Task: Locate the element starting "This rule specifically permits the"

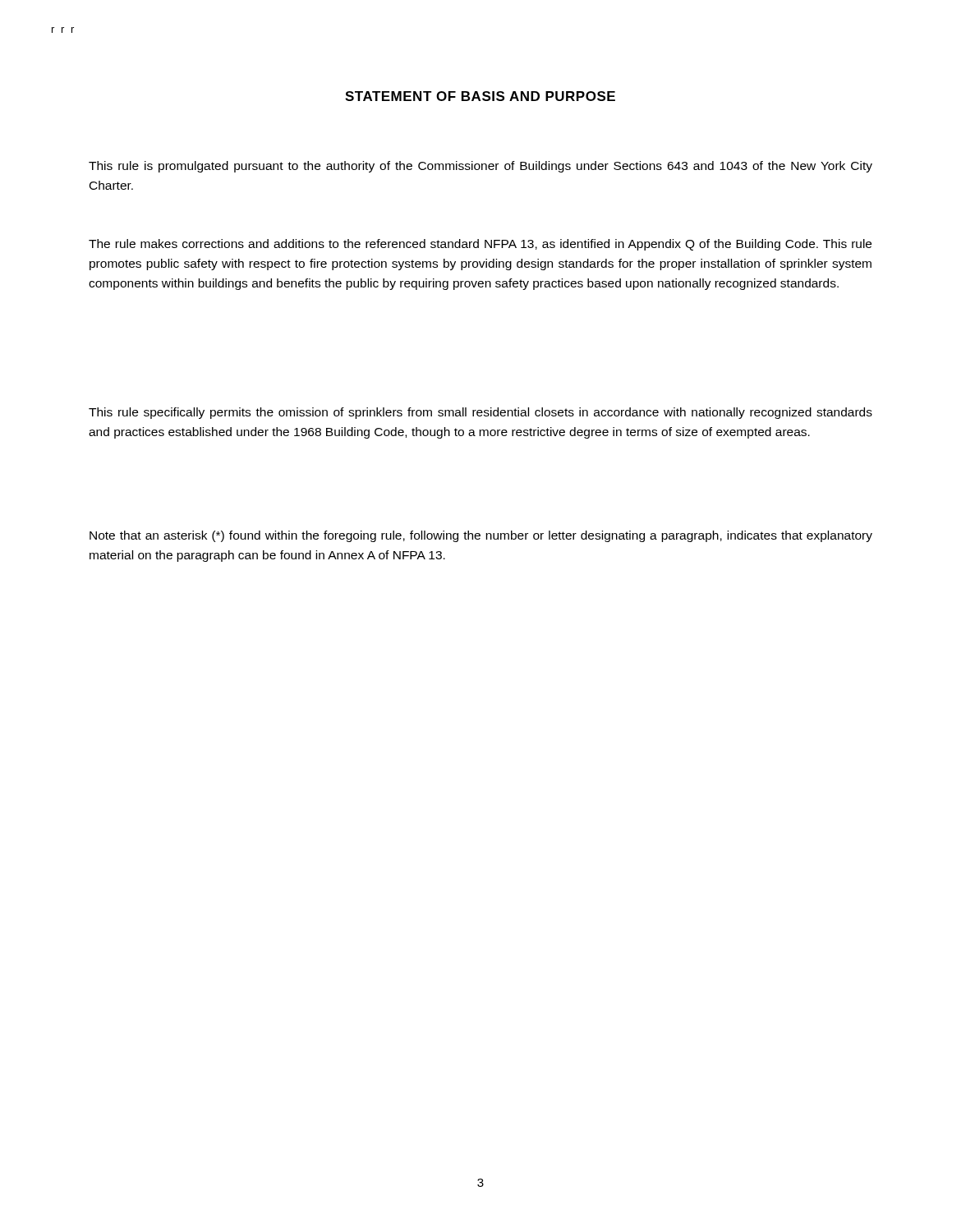Action: point(480,422)
